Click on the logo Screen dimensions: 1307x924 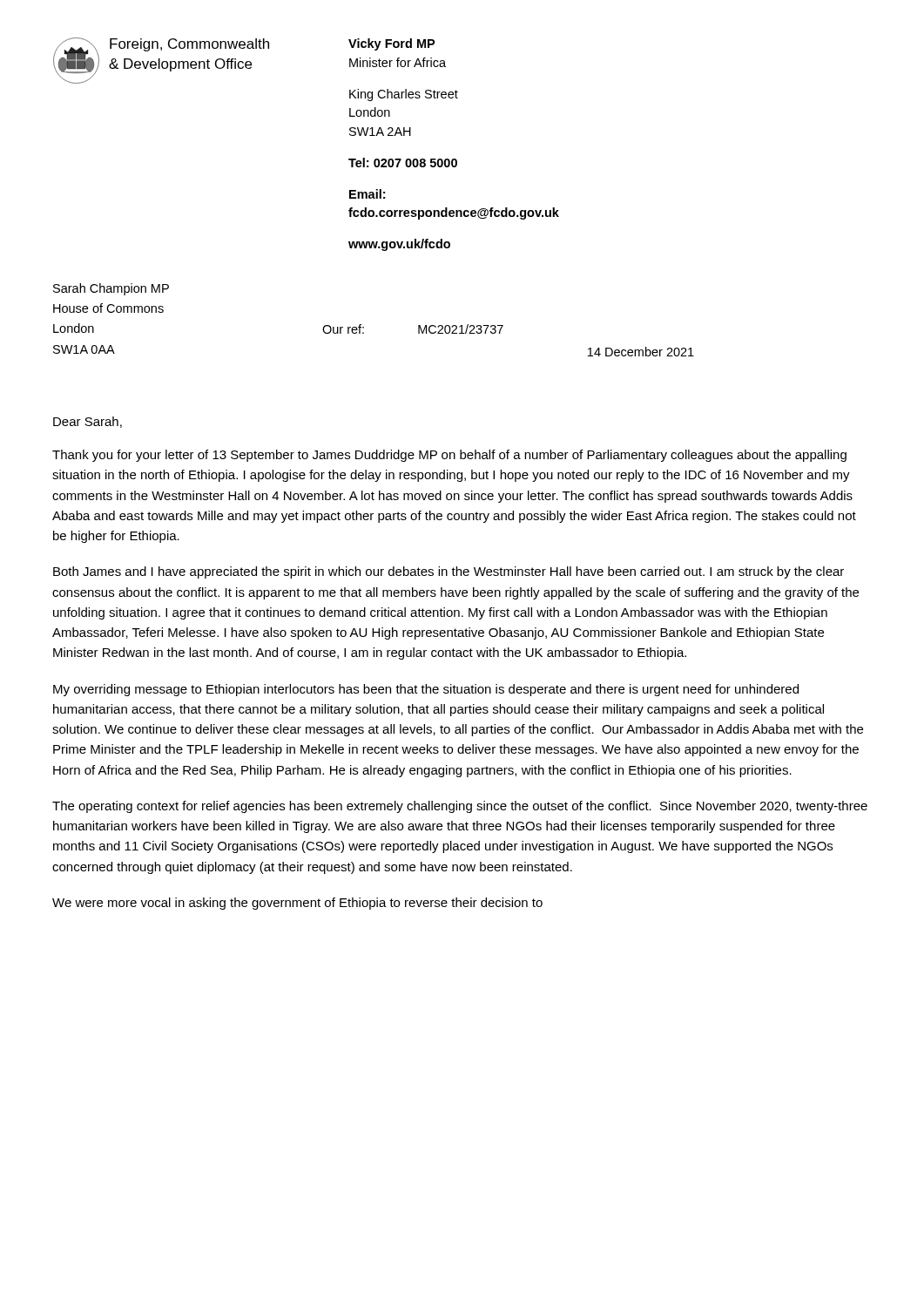pos(174,60)
